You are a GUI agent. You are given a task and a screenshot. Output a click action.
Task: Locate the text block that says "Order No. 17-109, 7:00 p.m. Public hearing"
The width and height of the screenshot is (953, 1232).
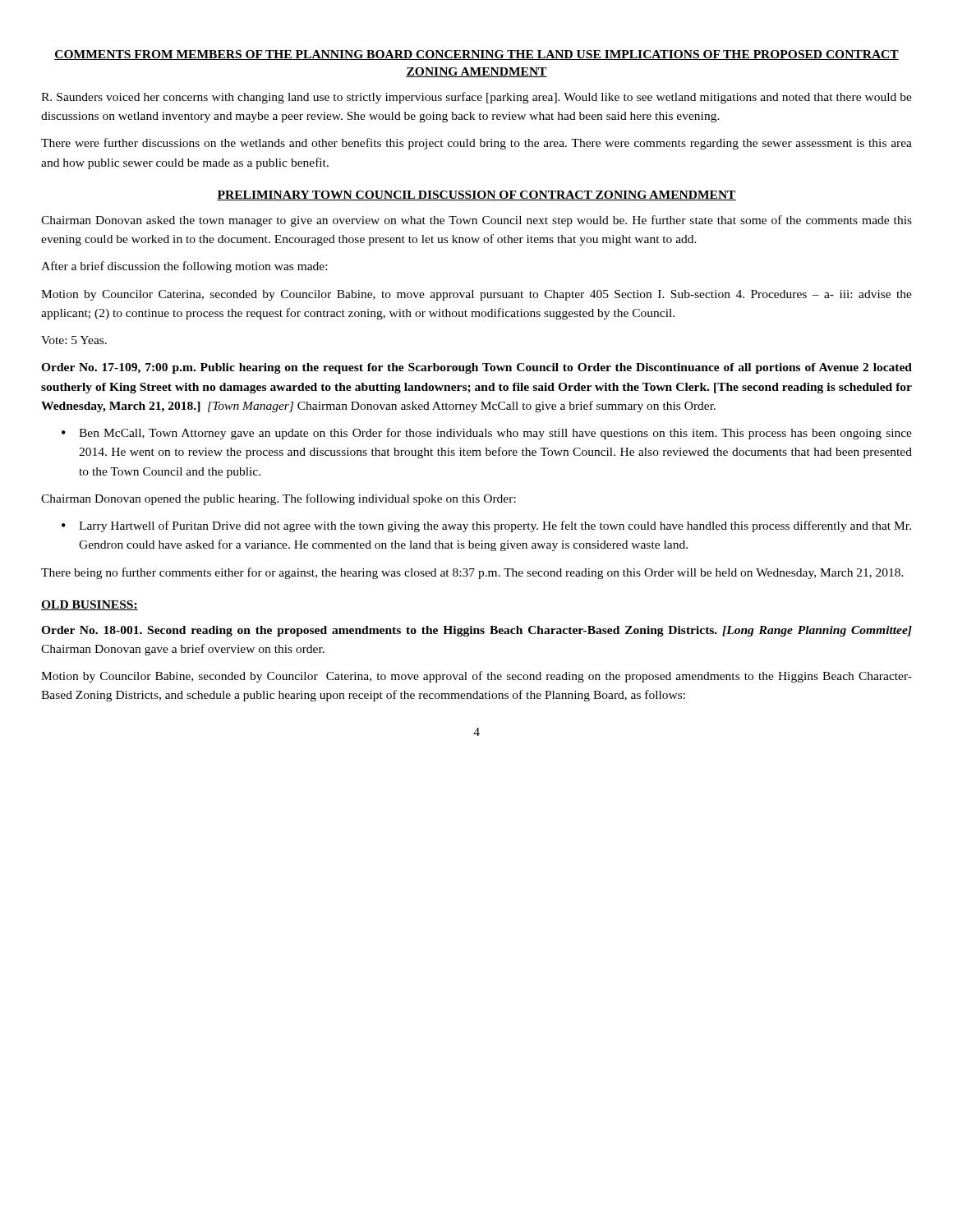[x=476, y=386]
